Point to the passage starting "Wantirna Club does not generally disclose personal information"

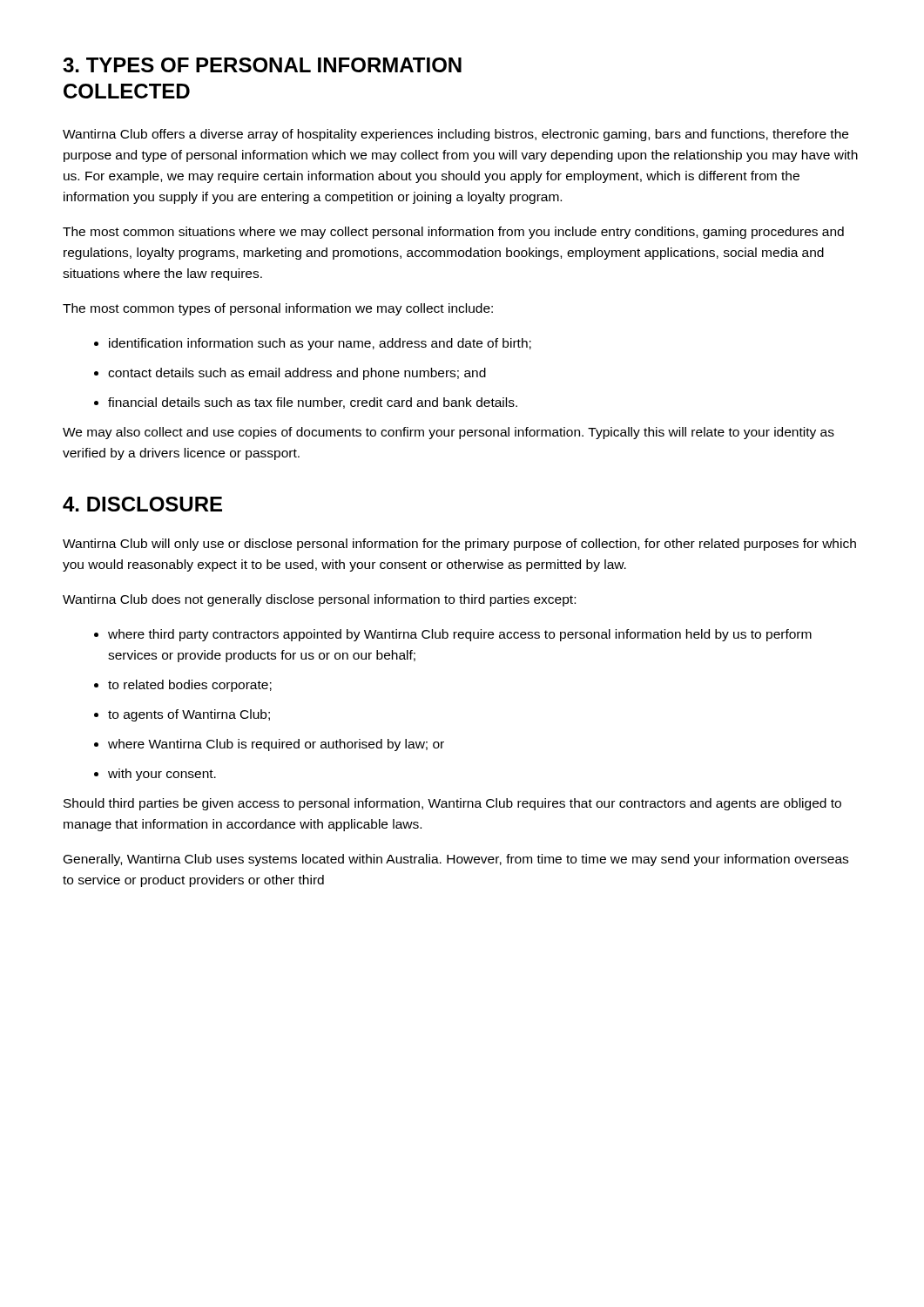click(462, 600)
